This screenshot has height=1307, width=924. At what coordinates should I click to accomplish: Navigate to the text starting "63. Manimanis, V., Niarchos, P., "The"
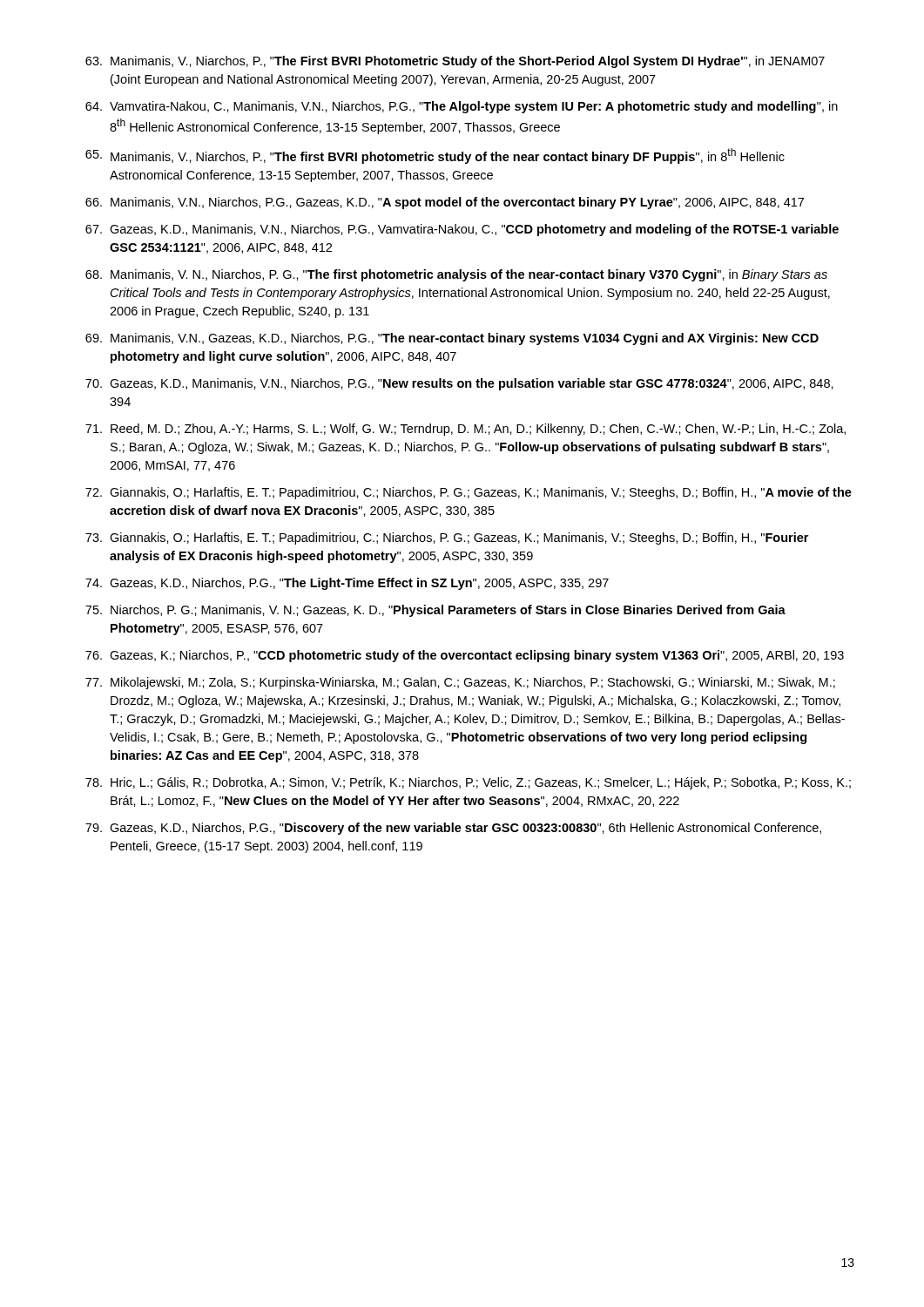(462, 71)
